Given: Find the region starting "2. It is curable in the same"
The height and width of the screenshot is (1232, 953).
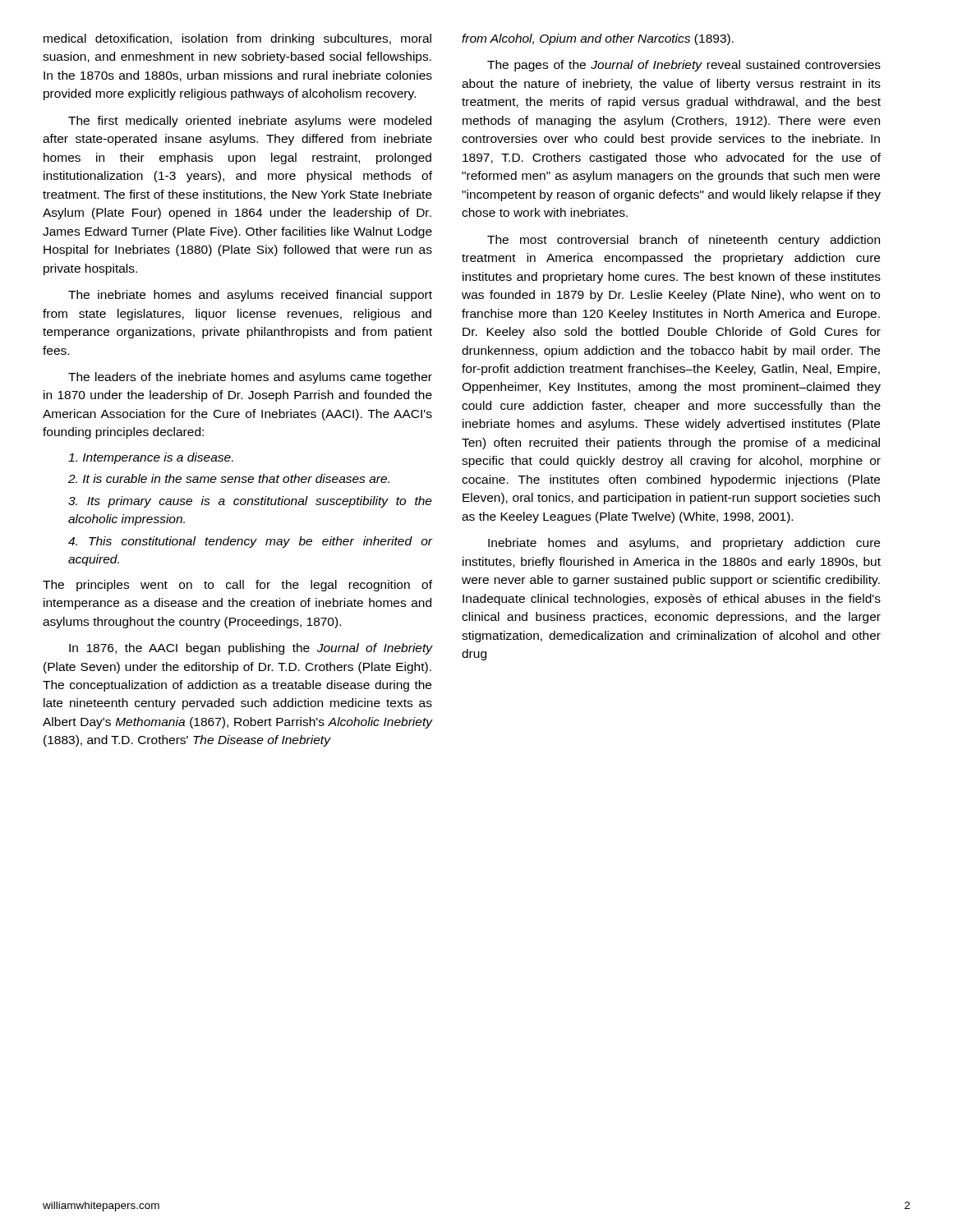Looking at the screenshot, I should 250,479.
